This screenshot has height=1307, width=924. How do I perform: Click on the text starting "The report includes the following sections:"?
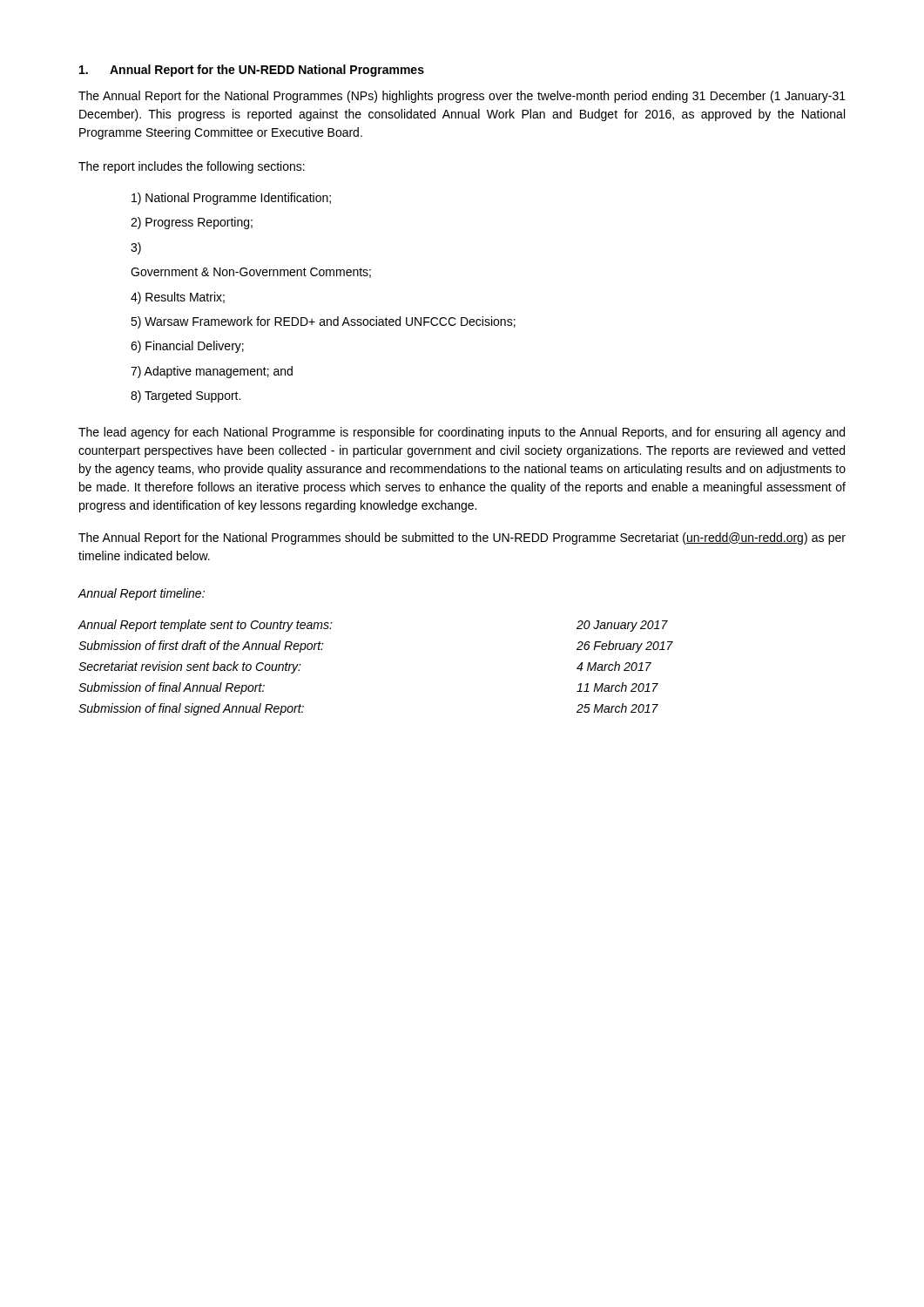pos(192,167)
